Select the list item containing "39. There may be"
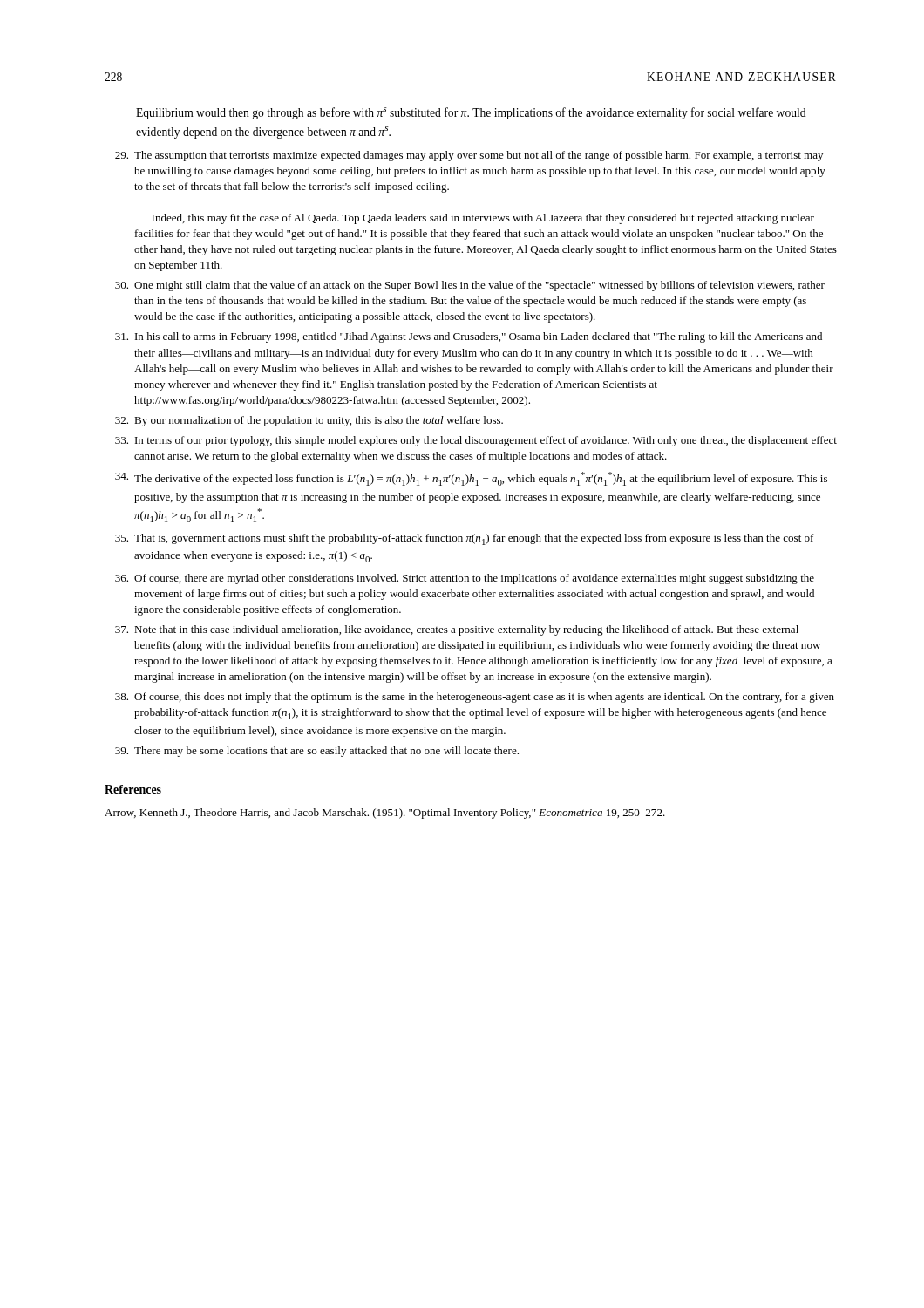 pyautogui.click(x=471, y=750)
